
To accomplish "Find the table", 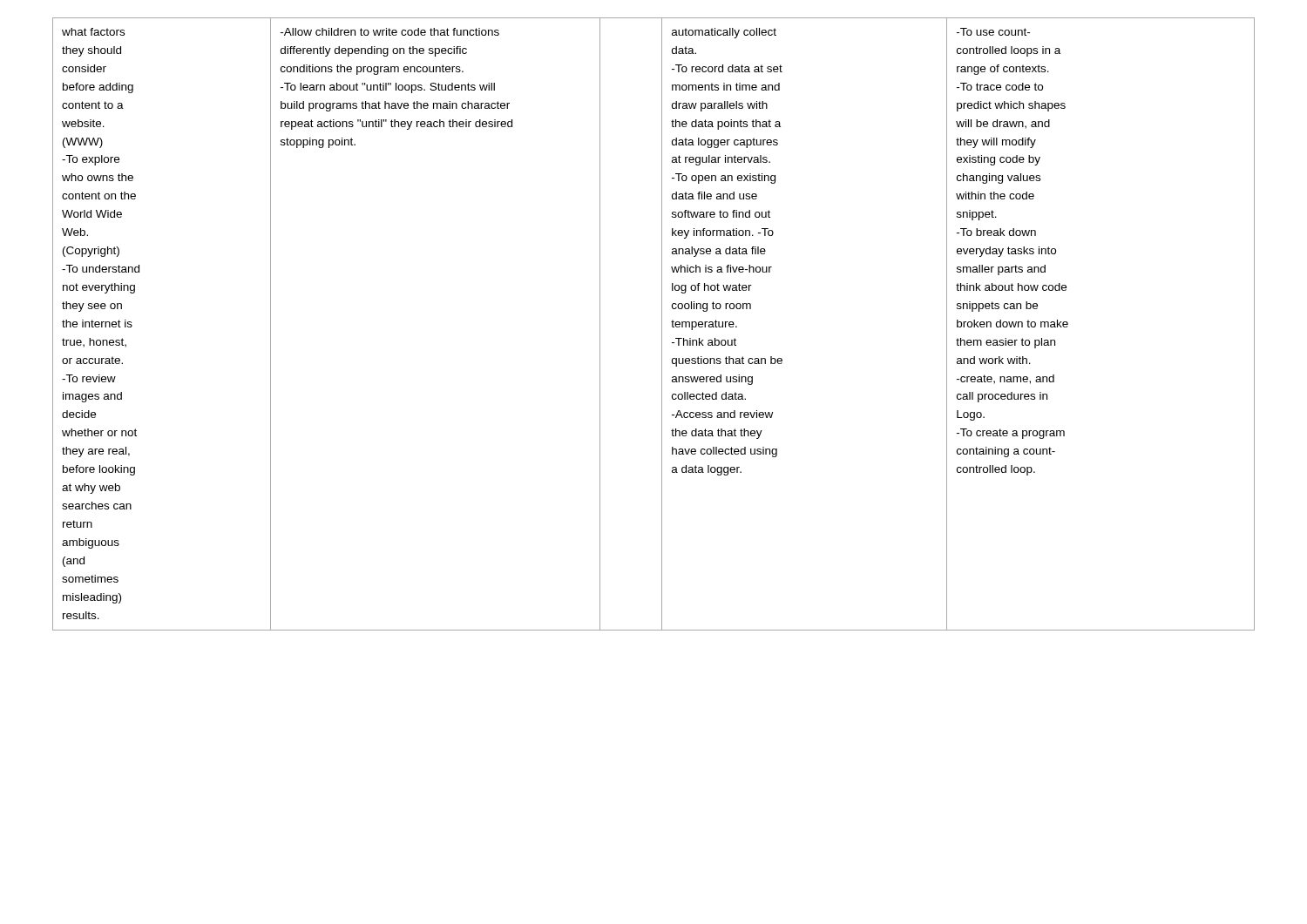I will click(654, 324).
